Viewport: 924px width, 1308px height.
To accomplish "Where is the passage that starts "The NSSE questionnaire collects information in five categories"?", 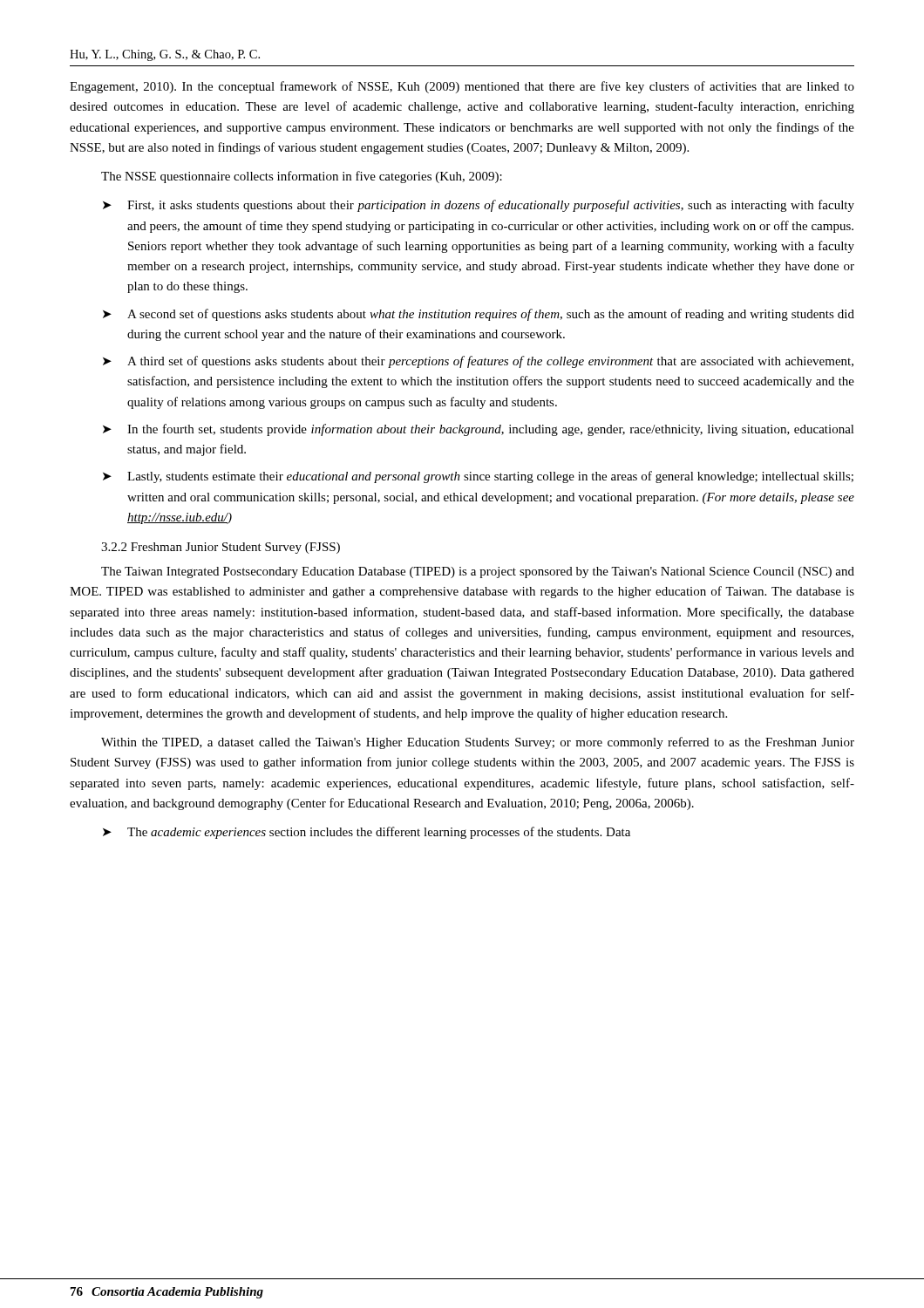I will point(302,176).
